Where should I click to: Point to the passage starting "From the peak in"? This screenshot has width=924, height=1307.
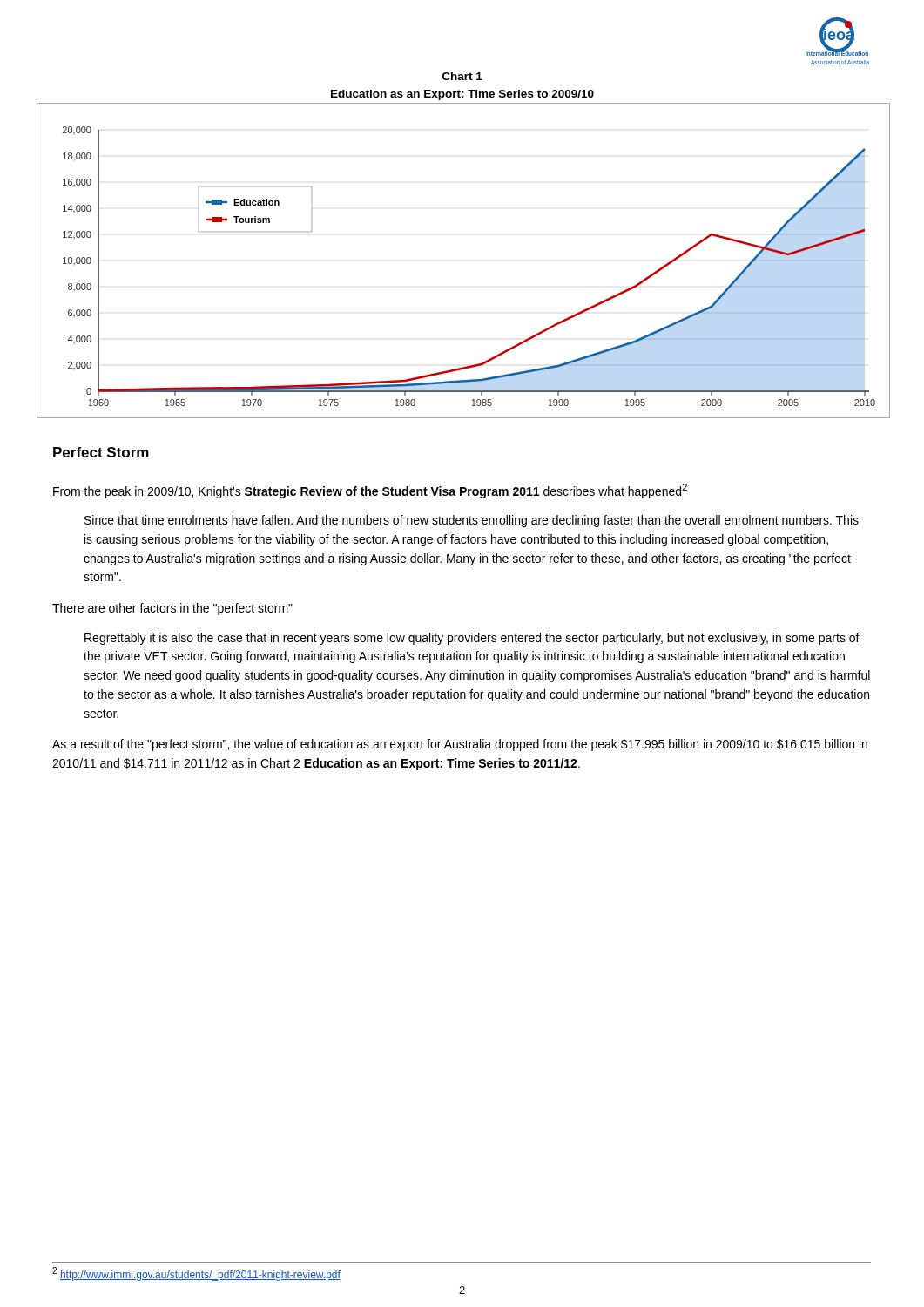click(462, 626)
